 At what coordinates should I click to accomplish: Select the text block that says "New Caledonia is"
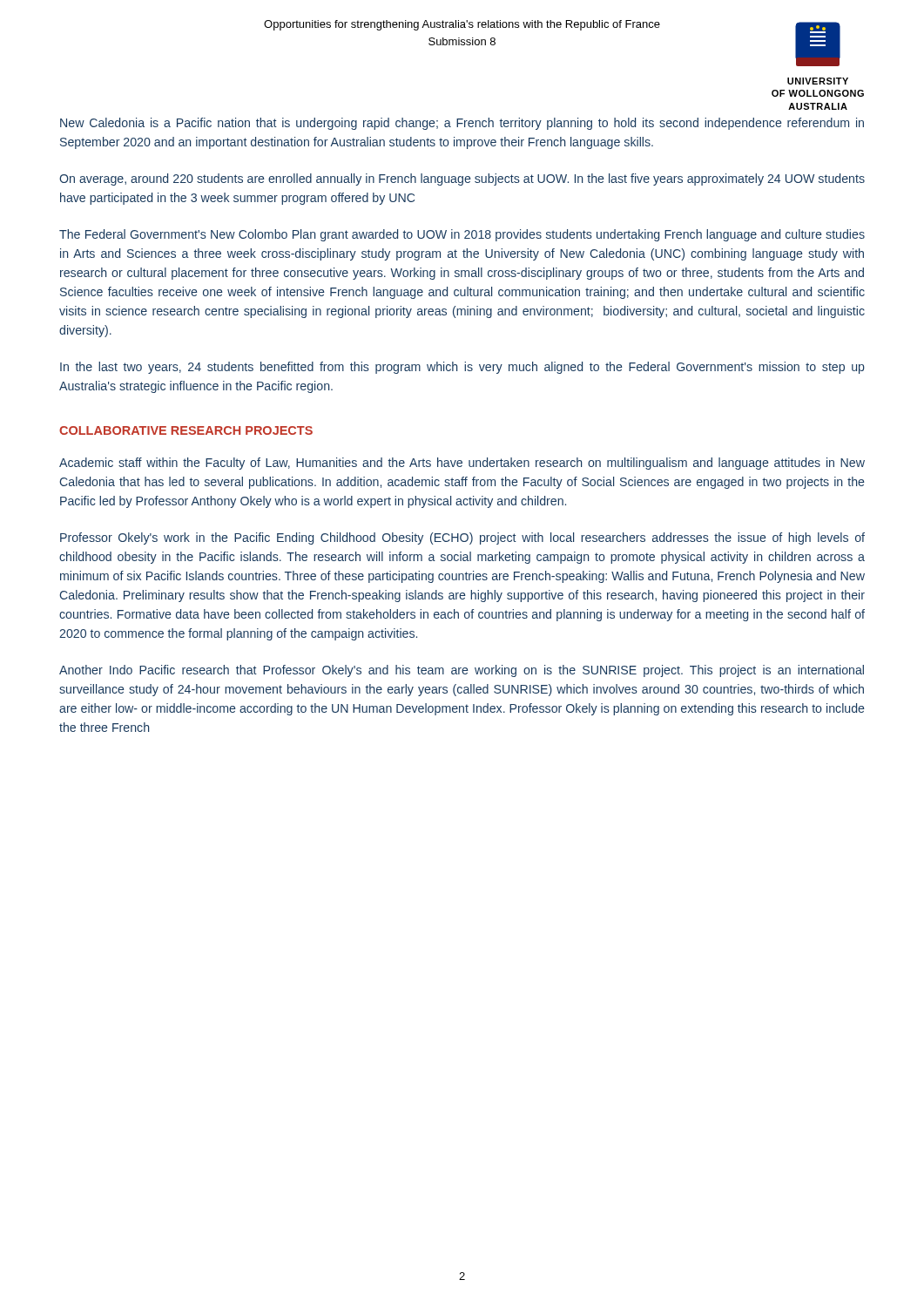[x=462, y=132]
